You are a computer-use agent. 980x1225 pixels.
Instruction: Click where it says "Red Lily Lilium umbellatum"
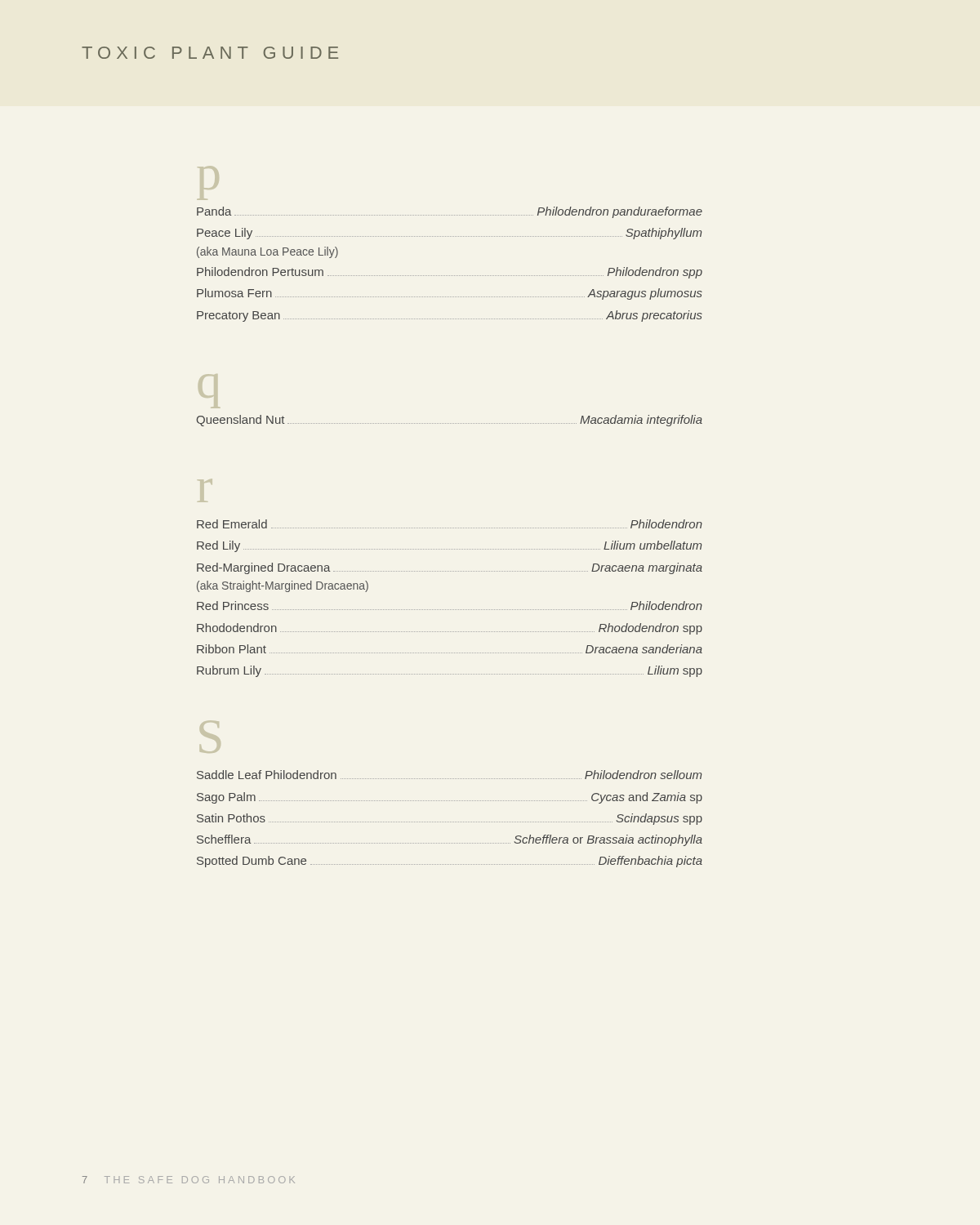pos(449,546)
